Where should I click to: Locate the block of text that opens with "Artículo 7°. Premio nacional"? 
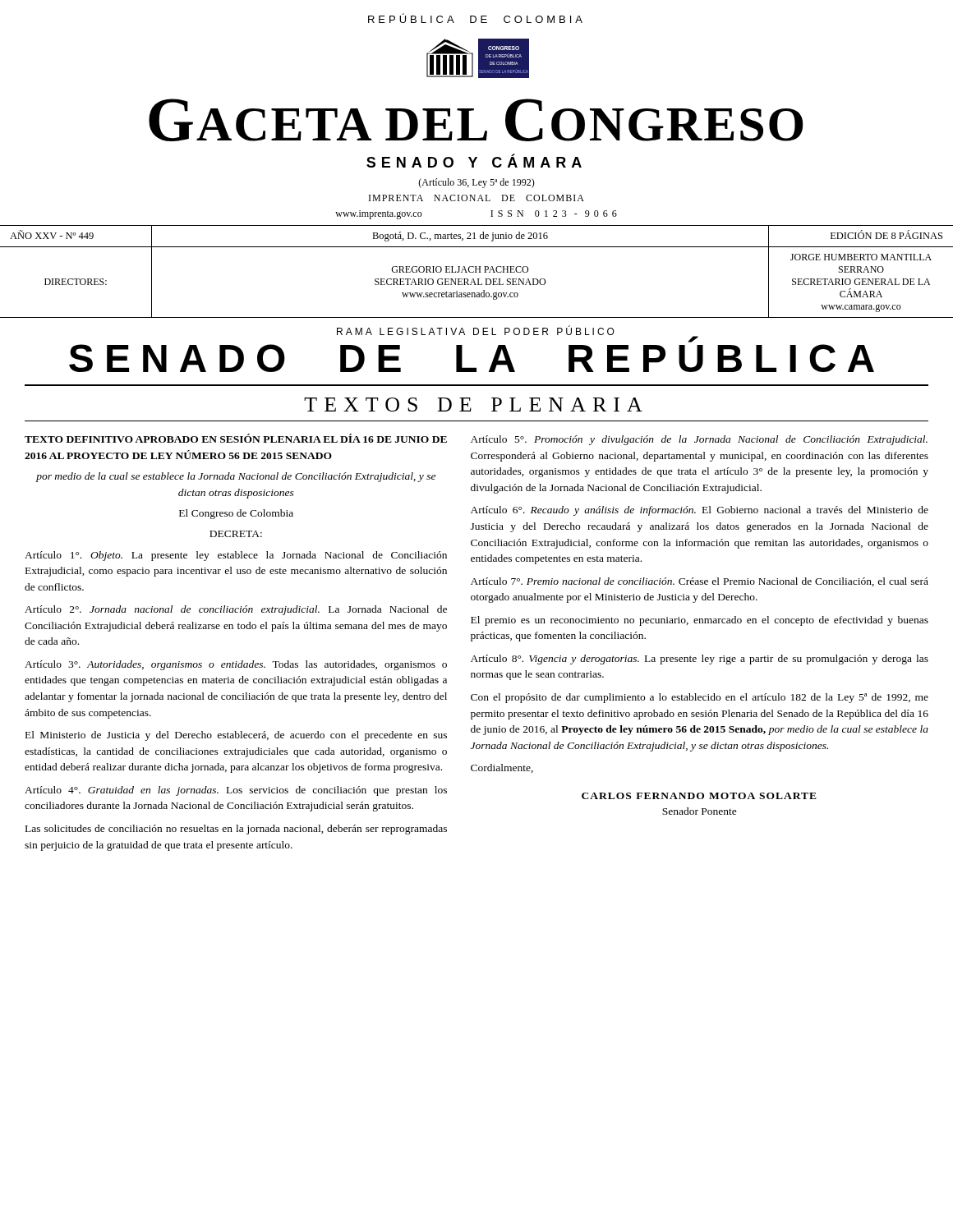point(699,589)
